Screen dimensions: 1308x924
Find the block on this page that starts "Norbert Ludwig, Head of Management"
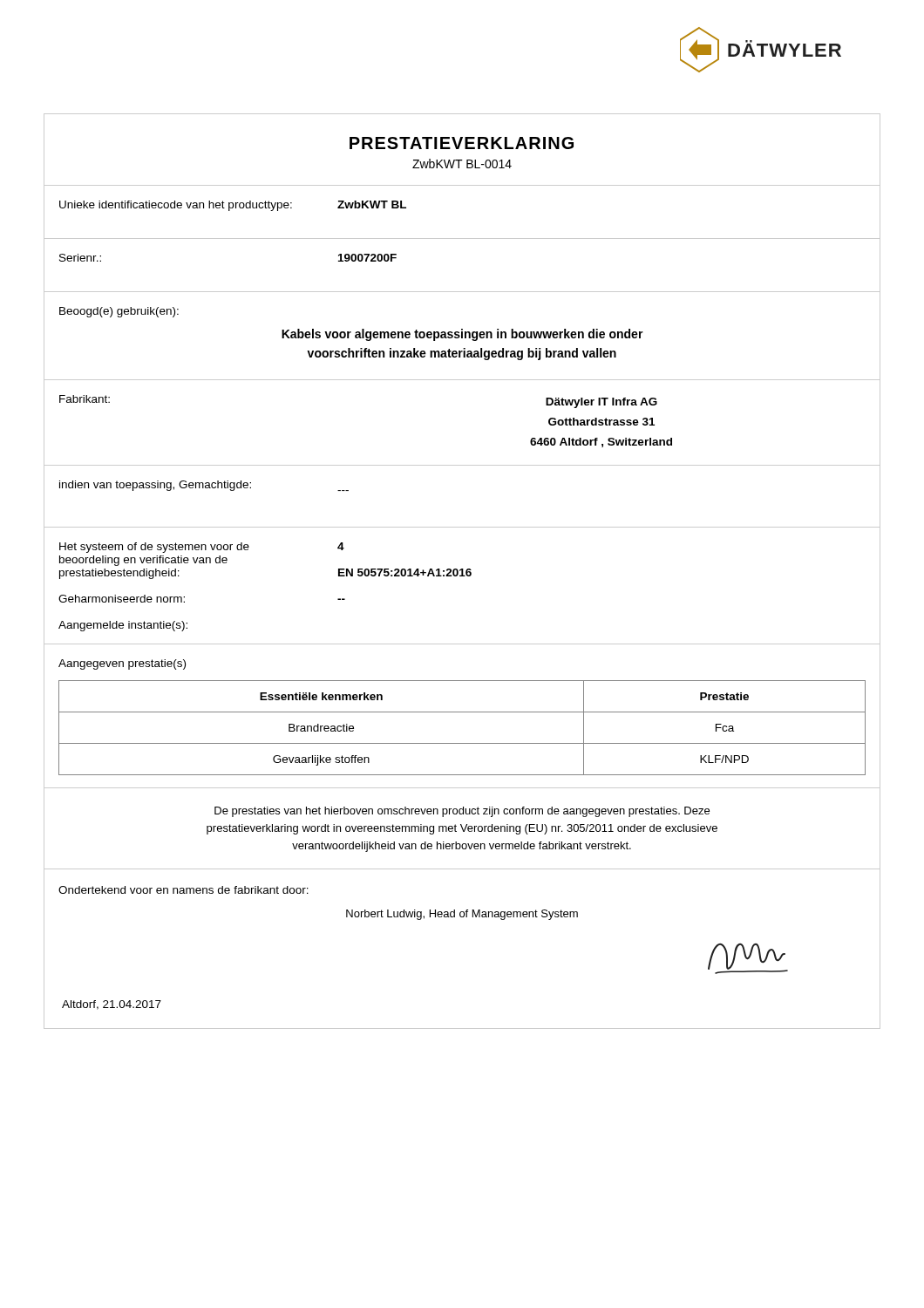pos(462,913)
